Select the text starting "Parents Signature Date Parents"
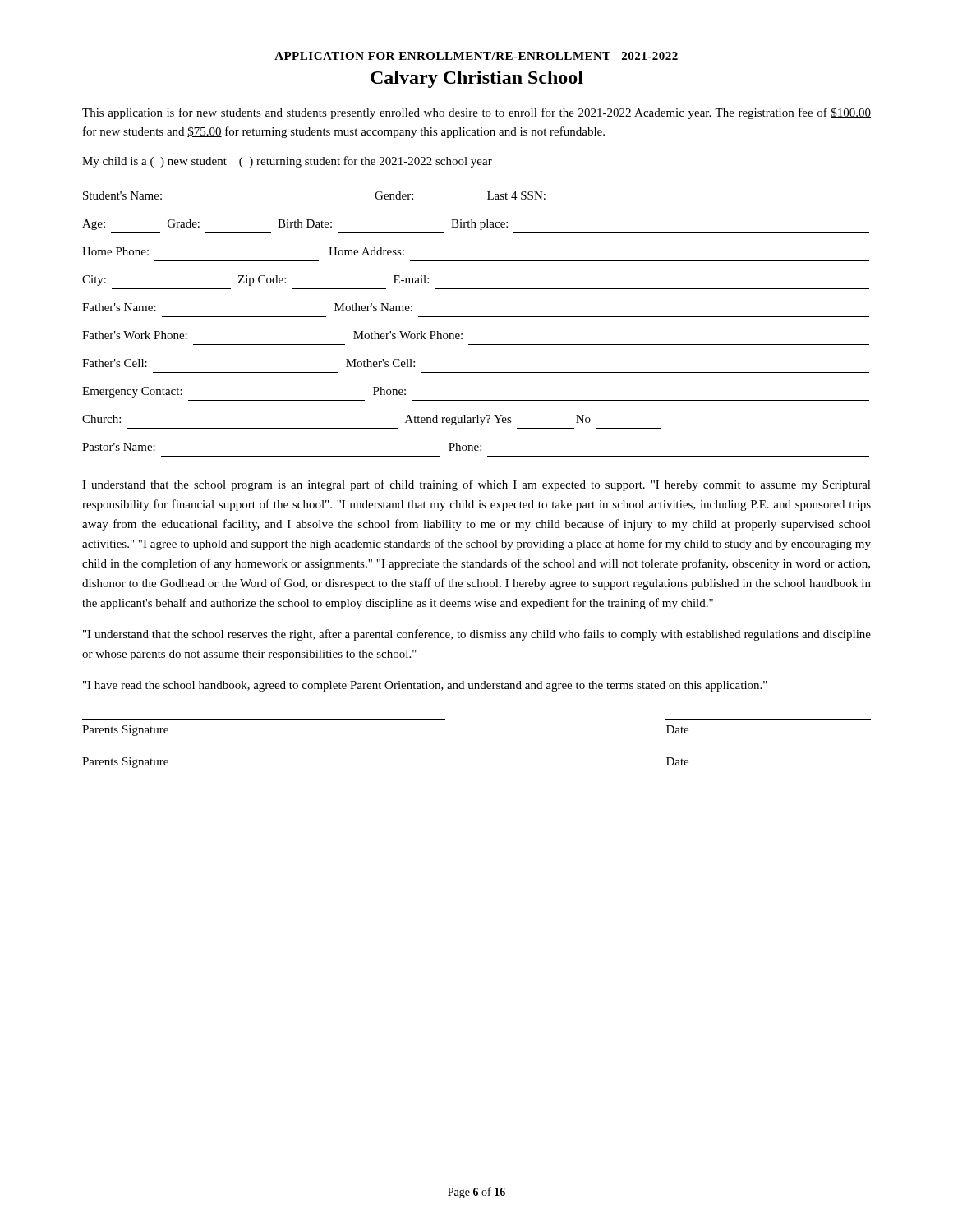The image size is (953, 1232). point(125,730)
